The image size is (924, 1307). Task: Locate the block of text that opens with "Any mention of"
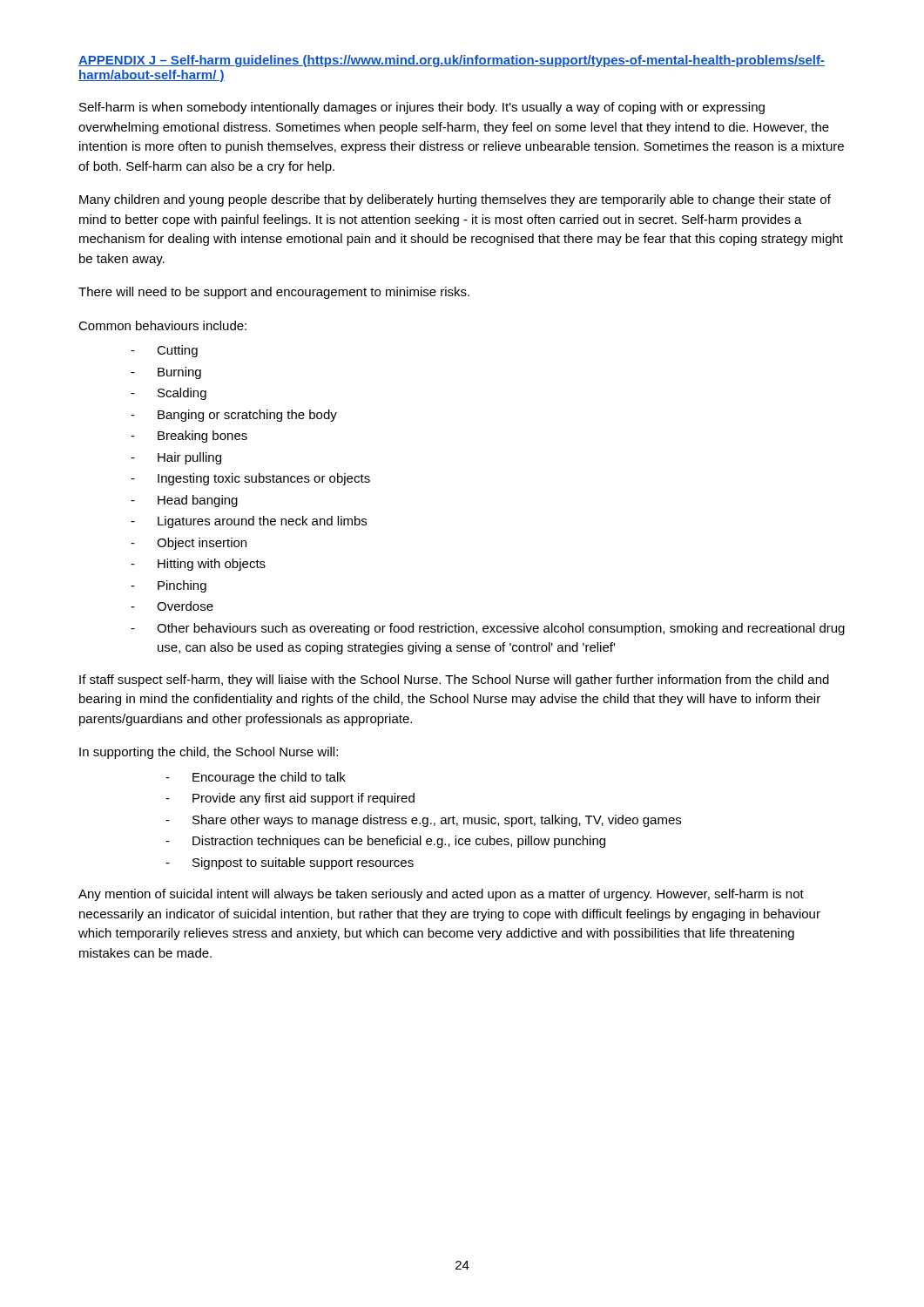click(462, 924)
